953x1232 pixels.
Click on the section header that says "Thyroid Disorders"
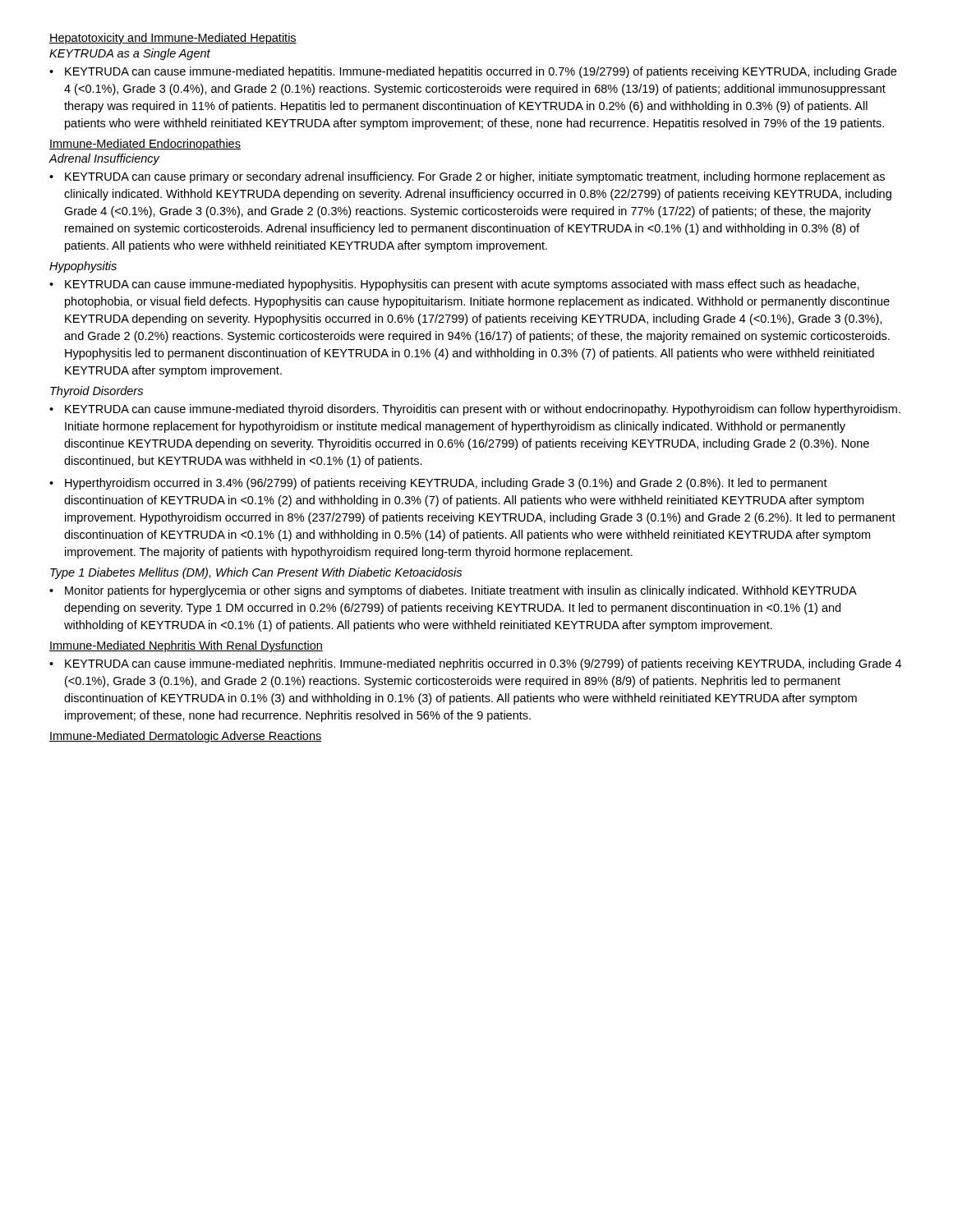tap(96, 391)
